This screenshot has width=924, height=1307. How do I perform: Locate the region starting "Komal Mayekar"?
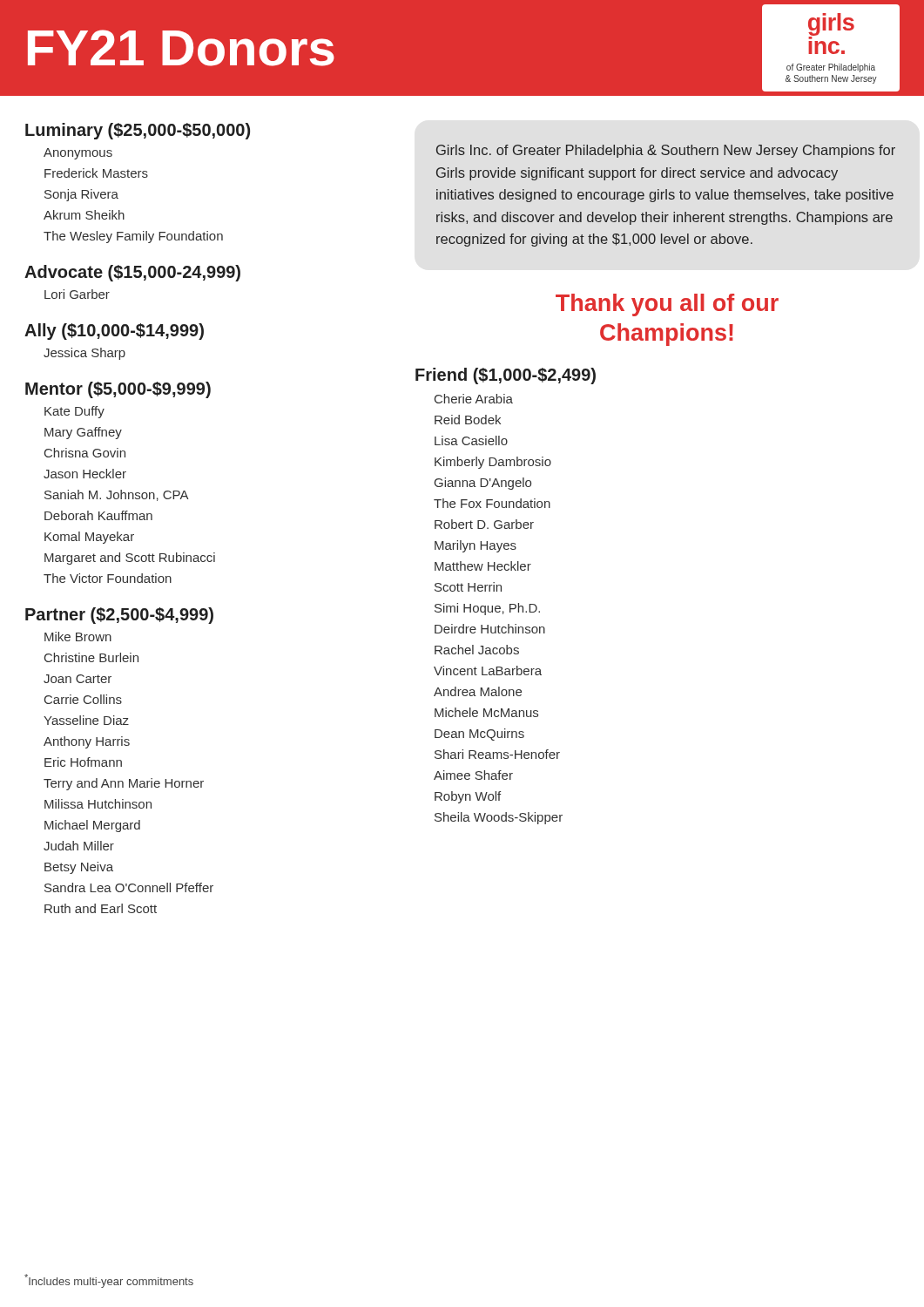coord(89,536)
